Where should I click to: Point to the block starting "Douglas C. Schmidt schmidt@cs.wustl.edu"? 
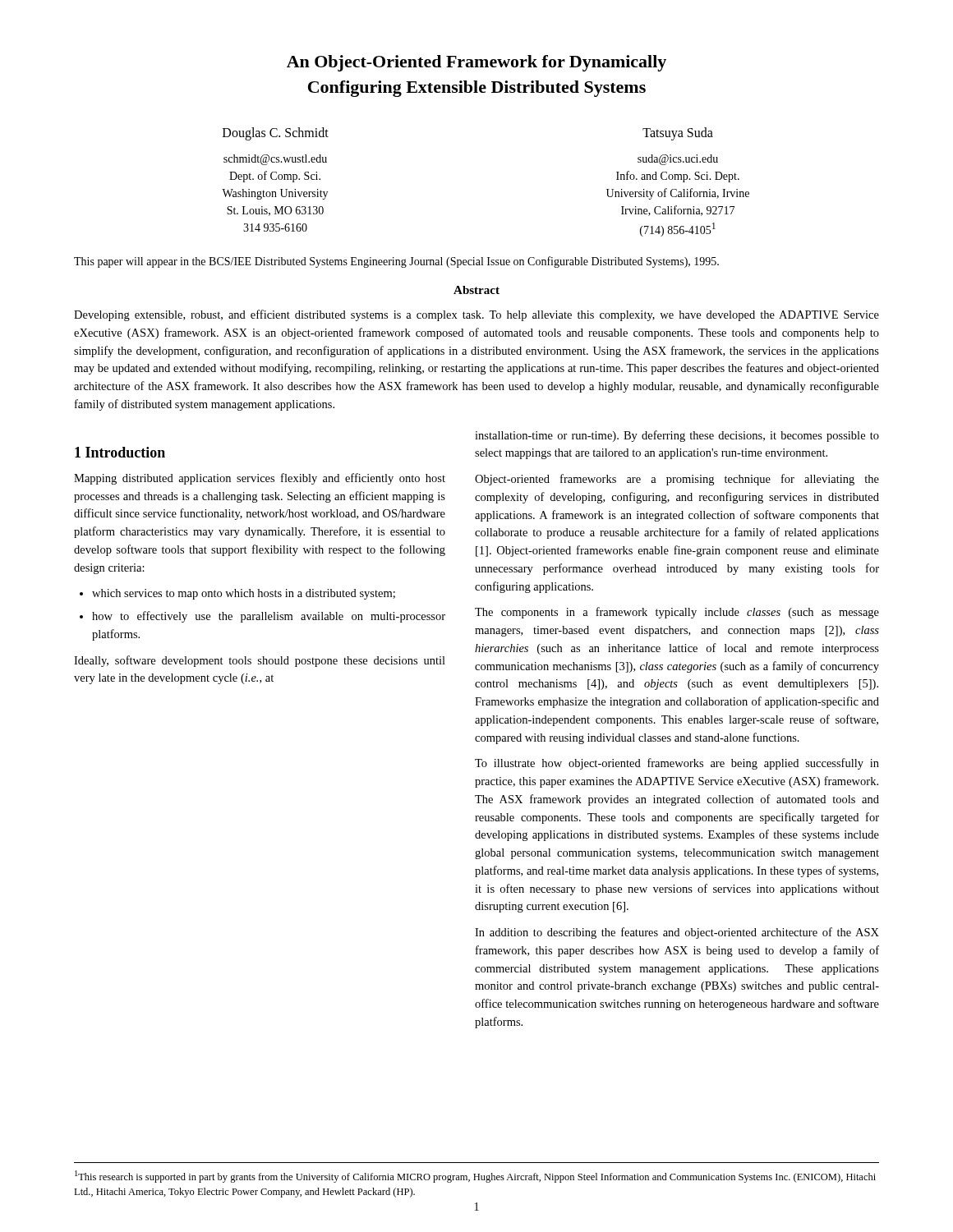click(x=275, y=180)
